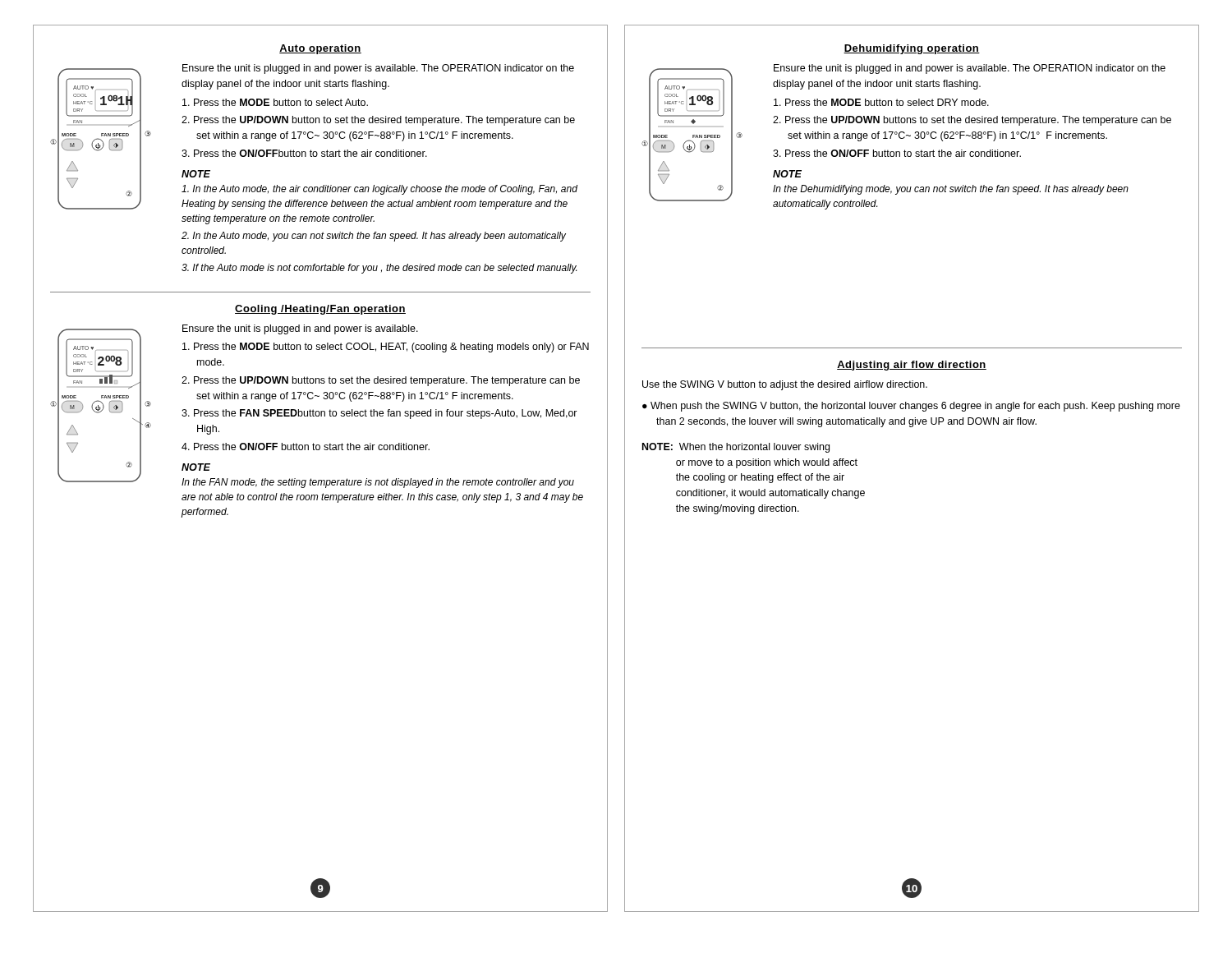Where does it say "Auto operation"?

tap(320, 48)
